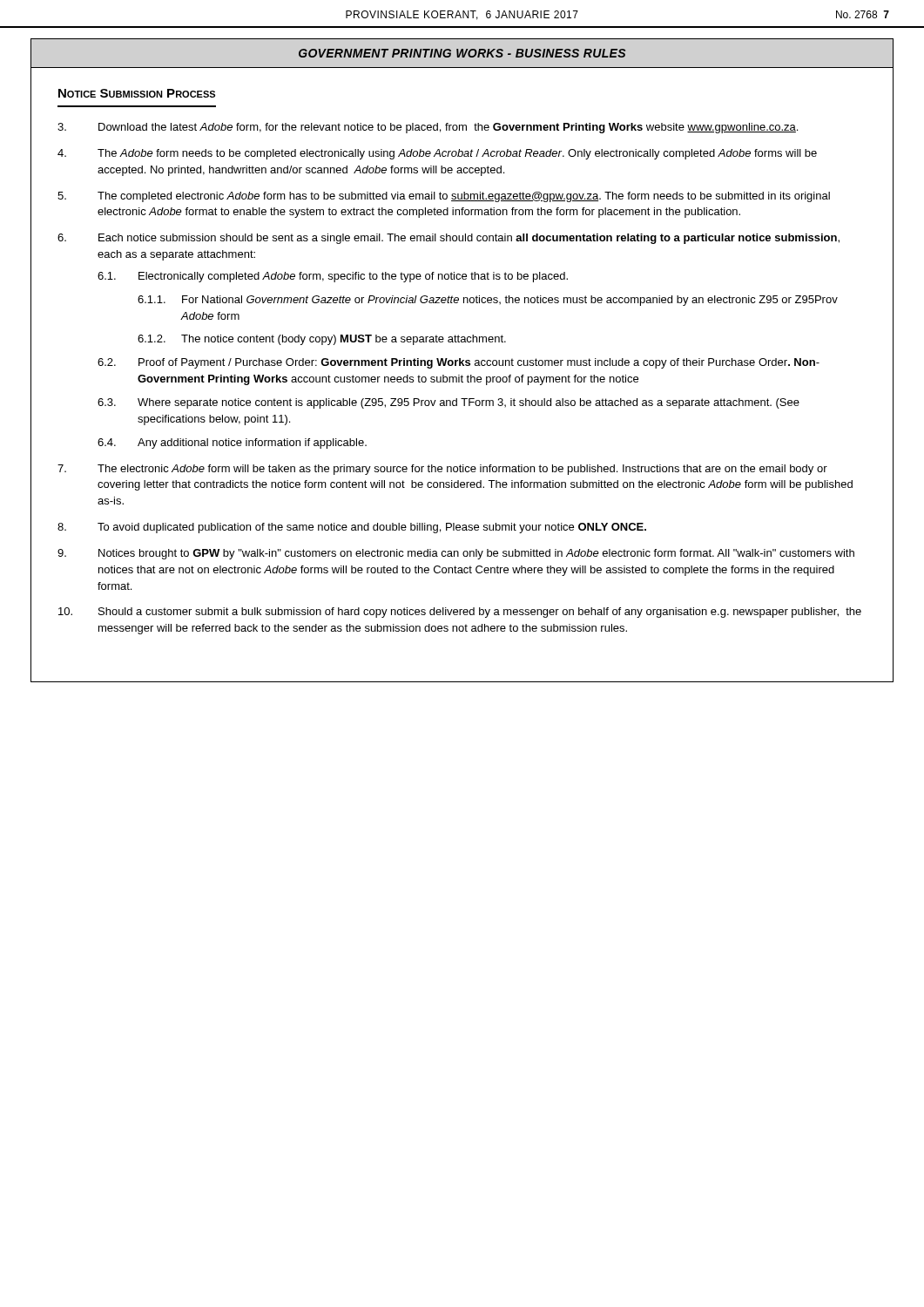
Task: Find "Notice Submission Process" on this page
Action: point(137,93)
